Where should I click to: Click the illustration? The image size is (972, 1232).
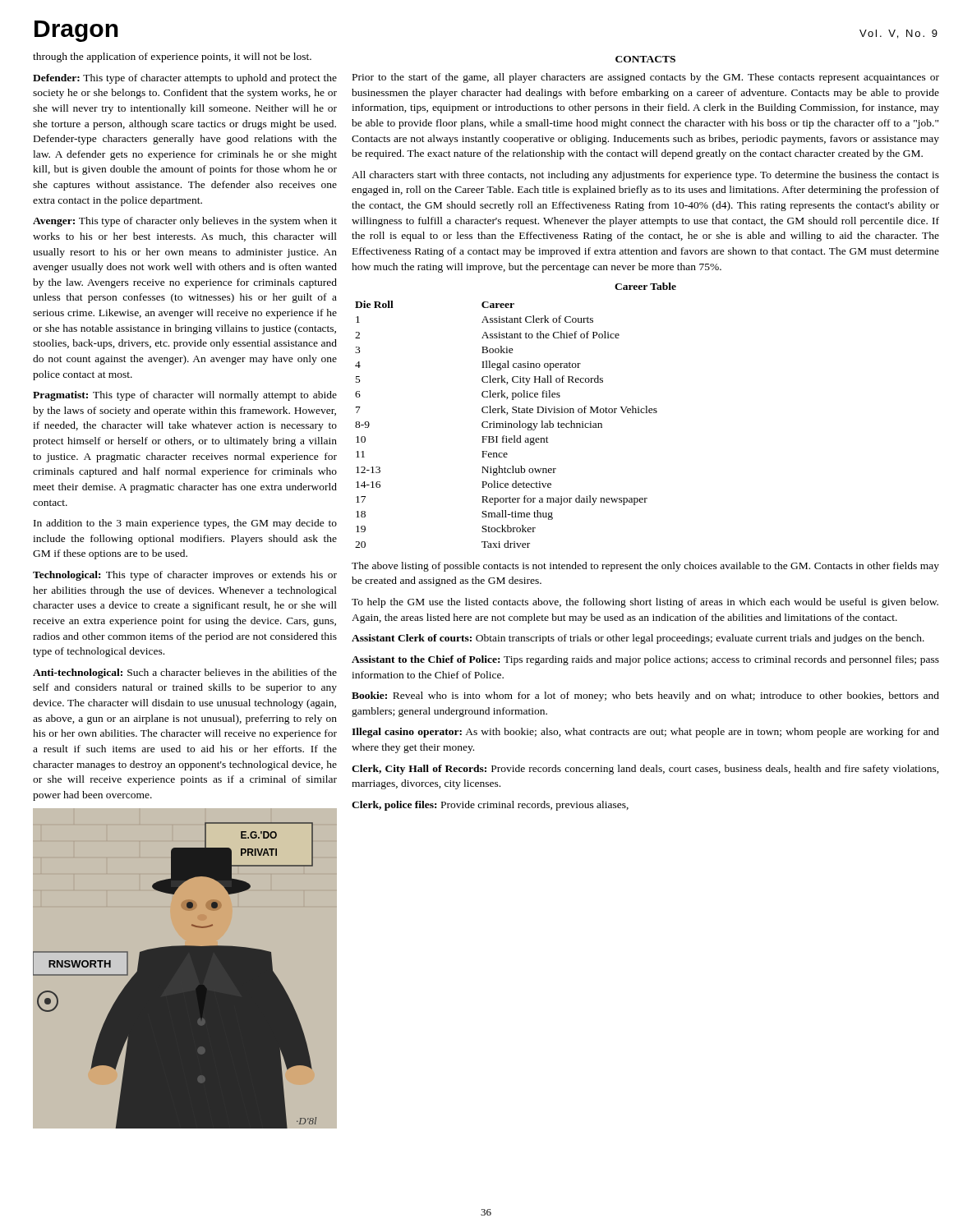coord(185,970)
